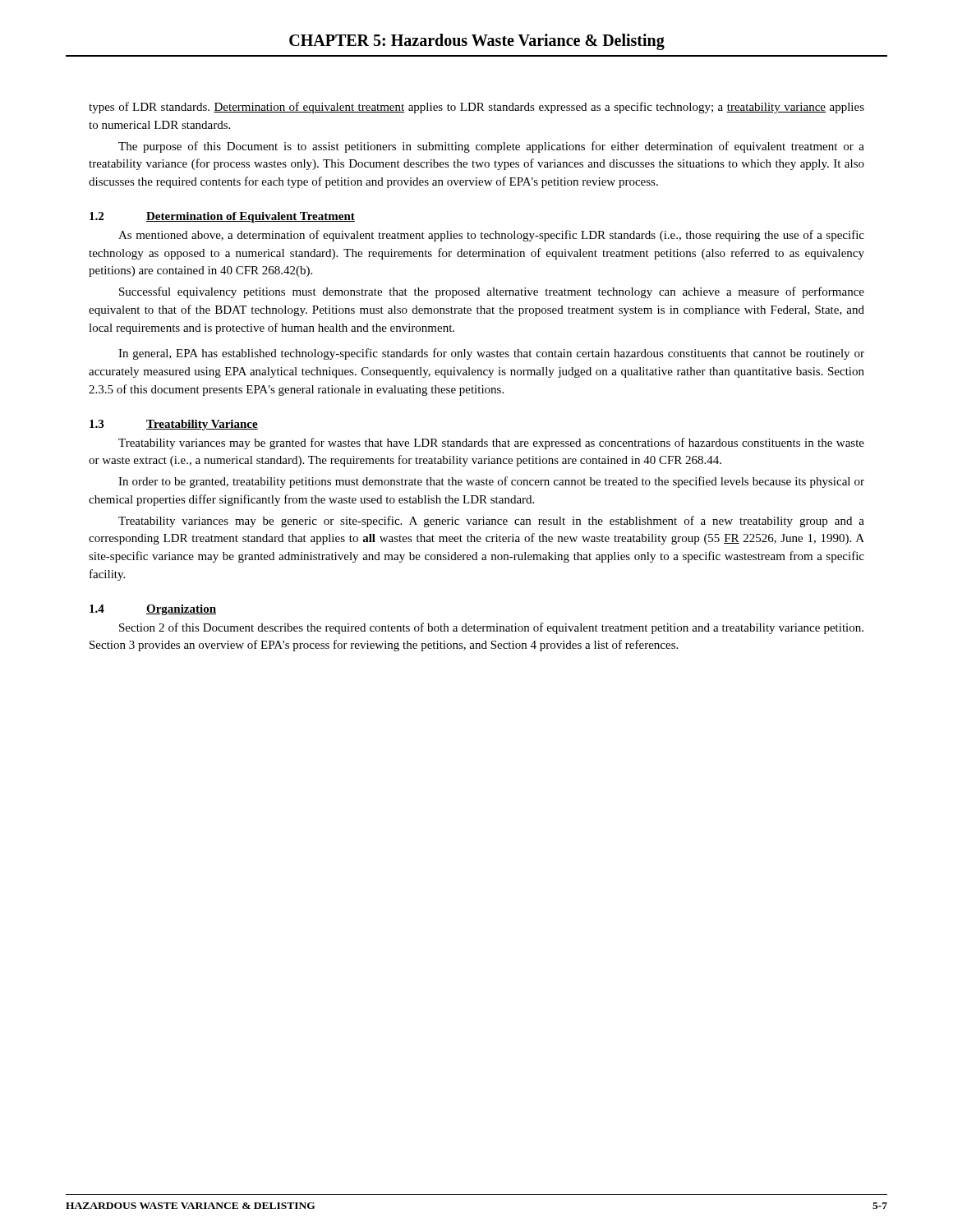Select the element starting "In general, EPA"

coord(476,371)
